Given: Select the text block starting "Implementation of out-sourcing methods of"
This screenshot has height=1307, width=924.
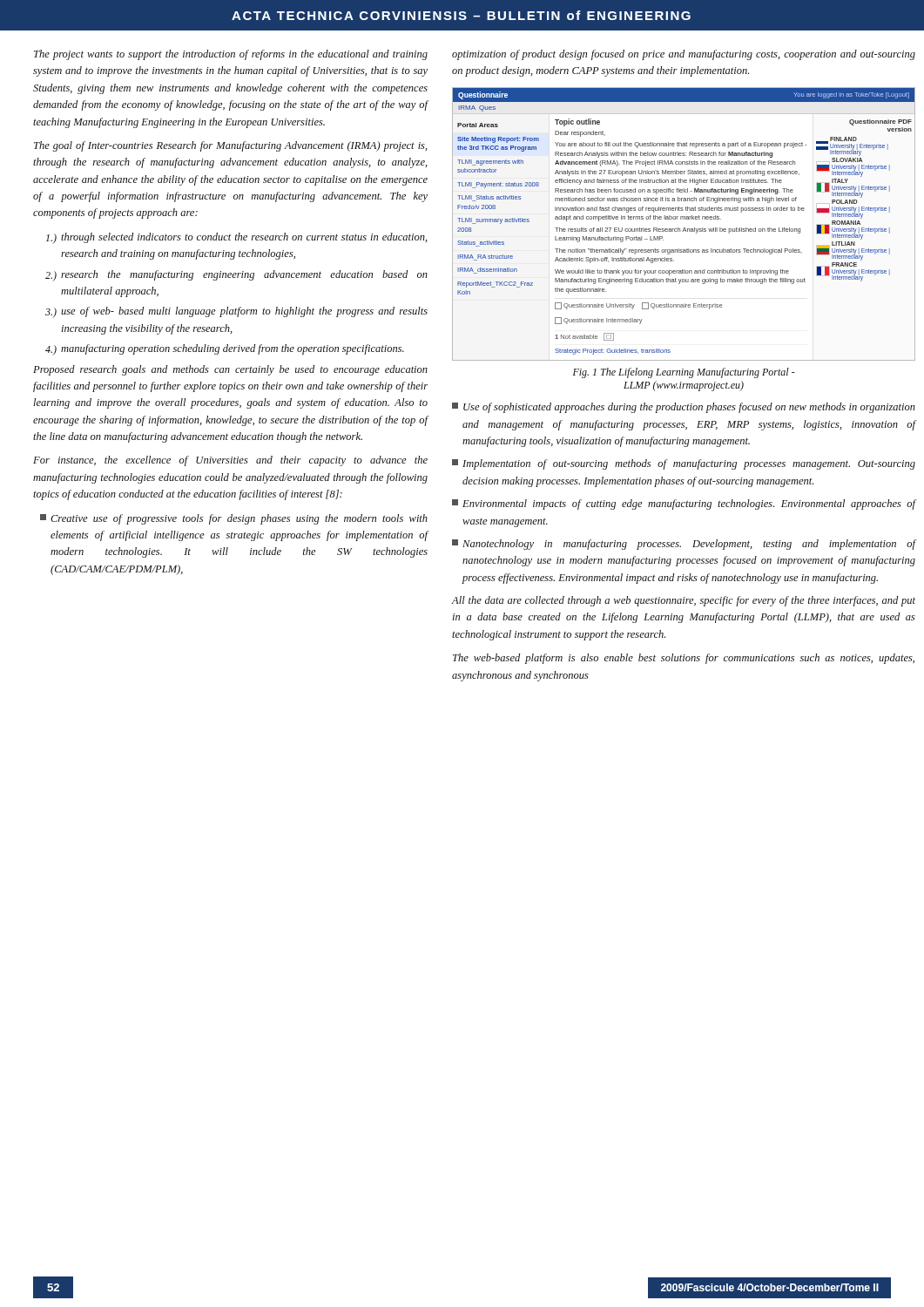Looking at the screenshot, I should (684, 473).
